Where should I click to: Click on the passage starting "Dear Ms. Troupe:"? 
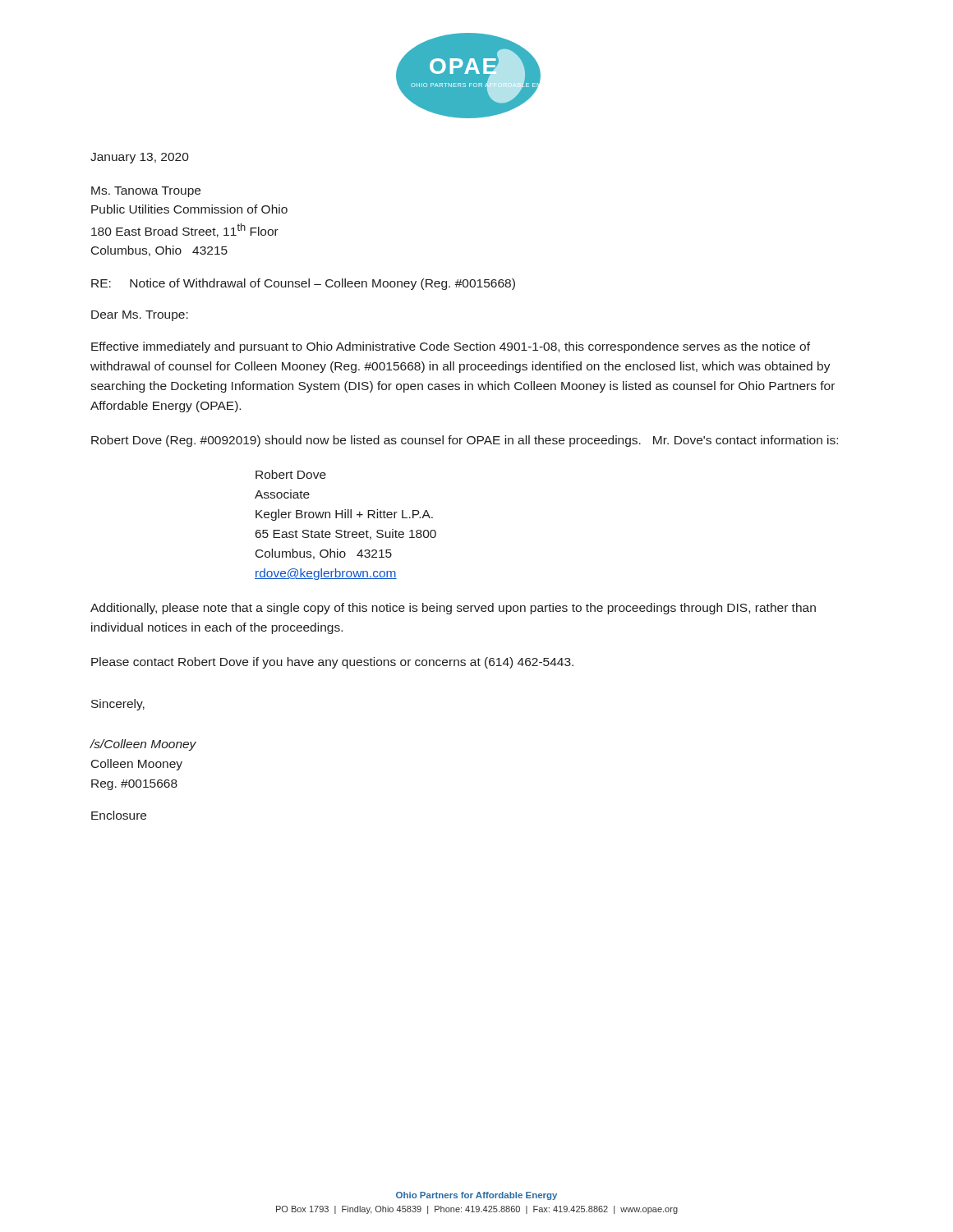click(x=140, y=314)
